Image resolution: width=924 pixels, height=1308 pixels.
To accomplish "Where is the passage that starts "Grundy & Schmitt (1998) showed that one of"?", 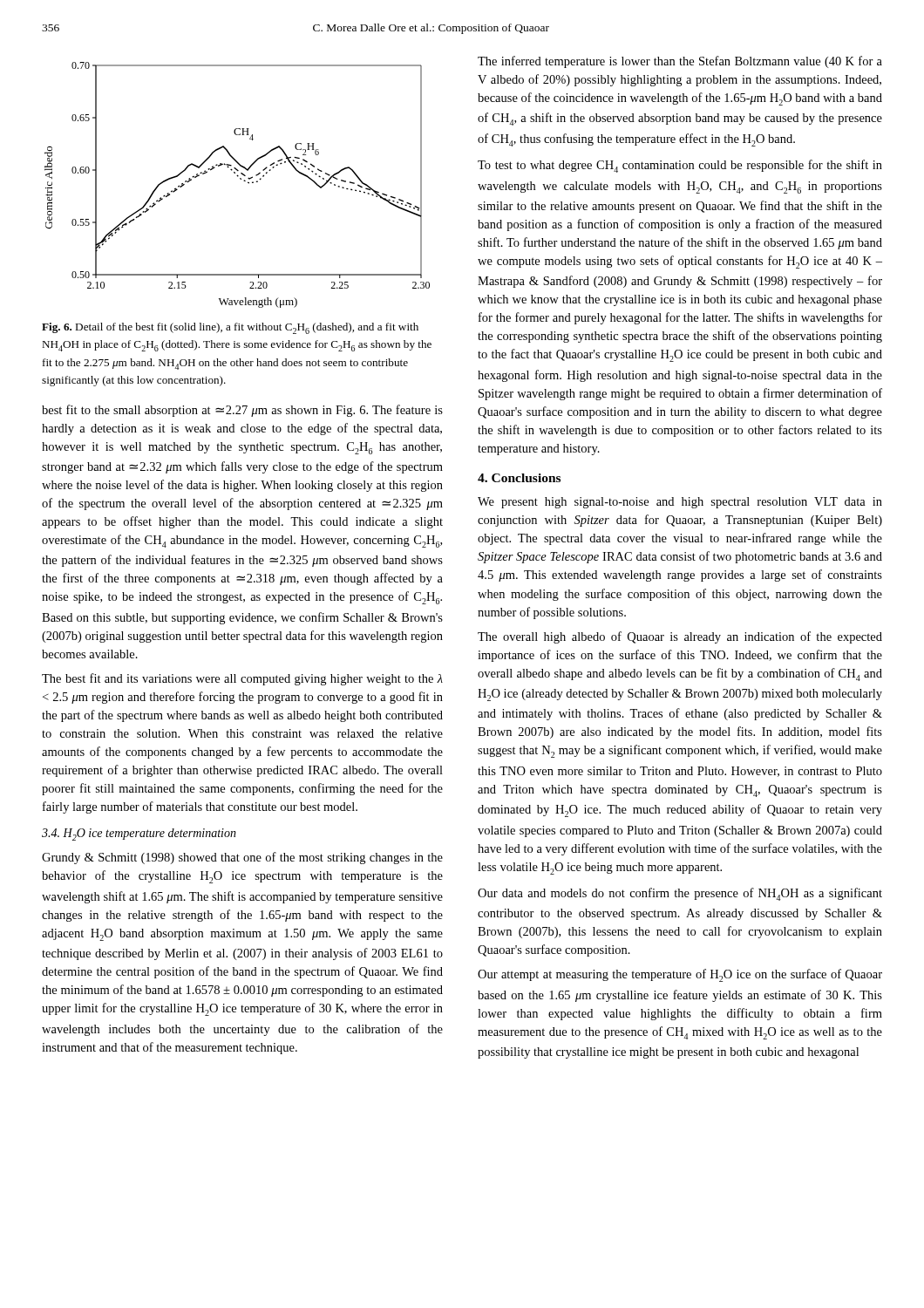I will tap(242, 953).
